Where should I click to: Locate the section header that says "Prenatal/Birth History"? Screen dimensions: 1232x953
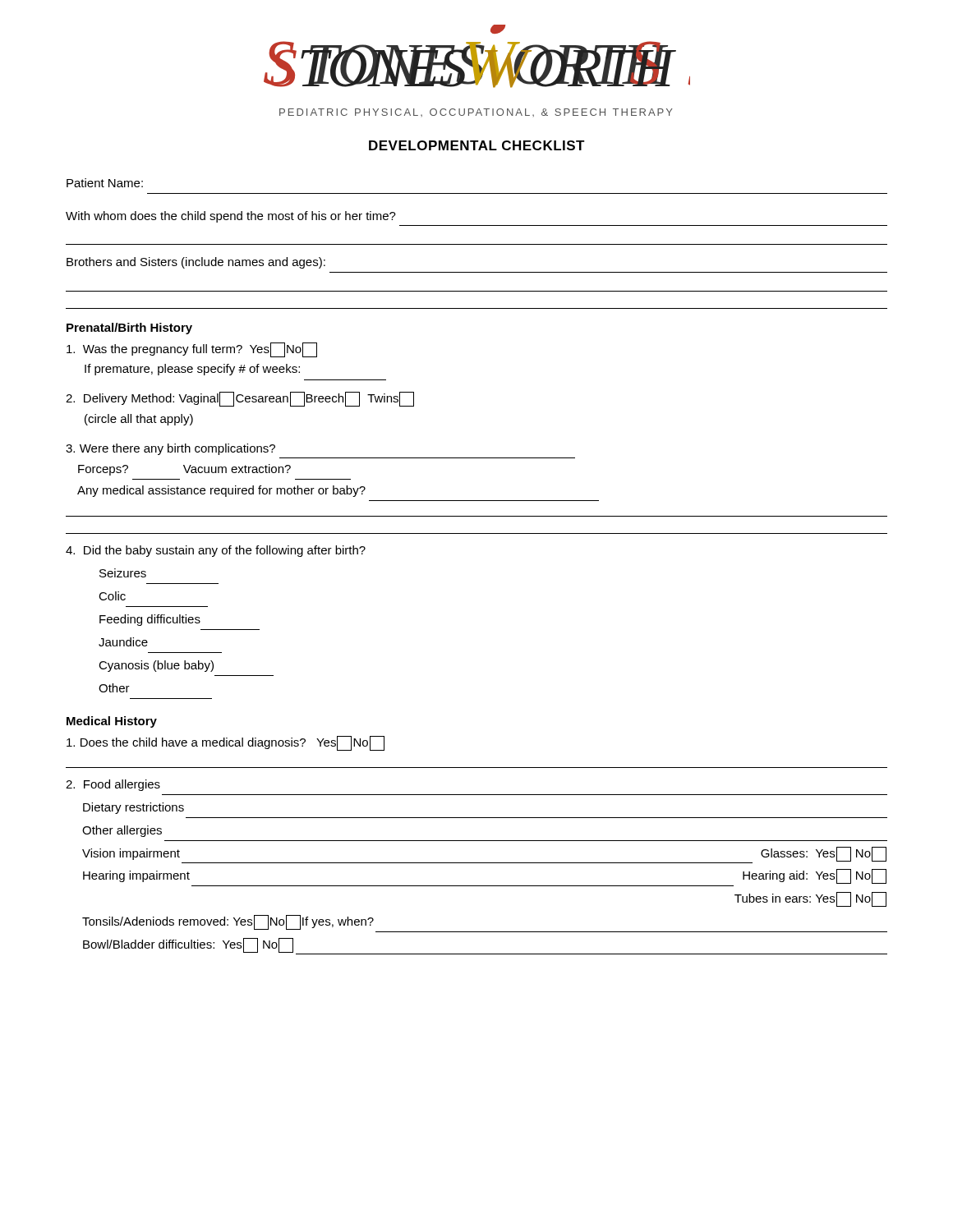[129, 327]
